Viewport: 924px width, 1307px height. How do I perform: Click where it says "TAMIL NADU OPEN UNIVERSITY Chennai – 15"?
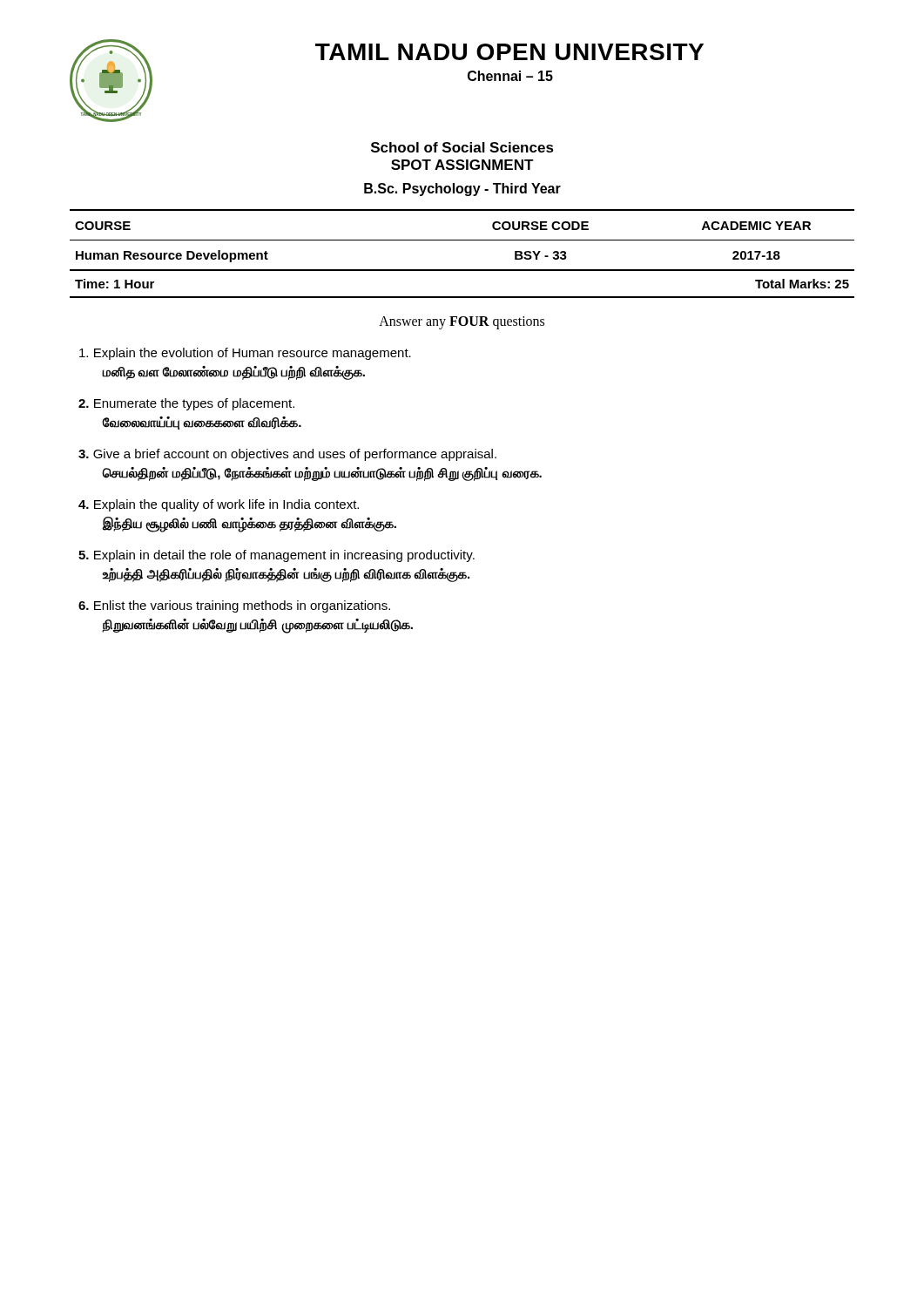click(x=510, y=61)
